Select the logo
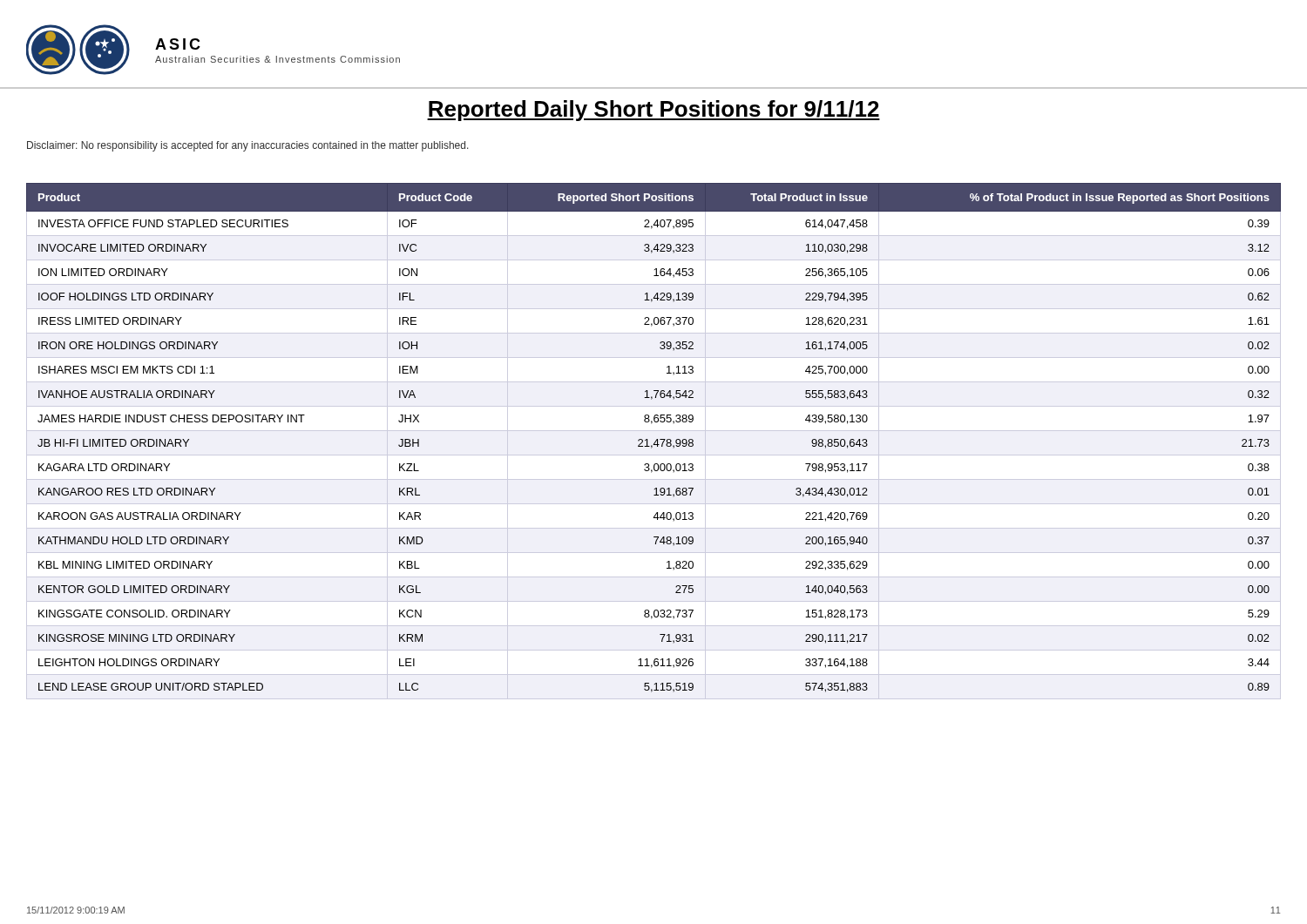This screenshot has height=924, width=1307. (x=214, y=50)
